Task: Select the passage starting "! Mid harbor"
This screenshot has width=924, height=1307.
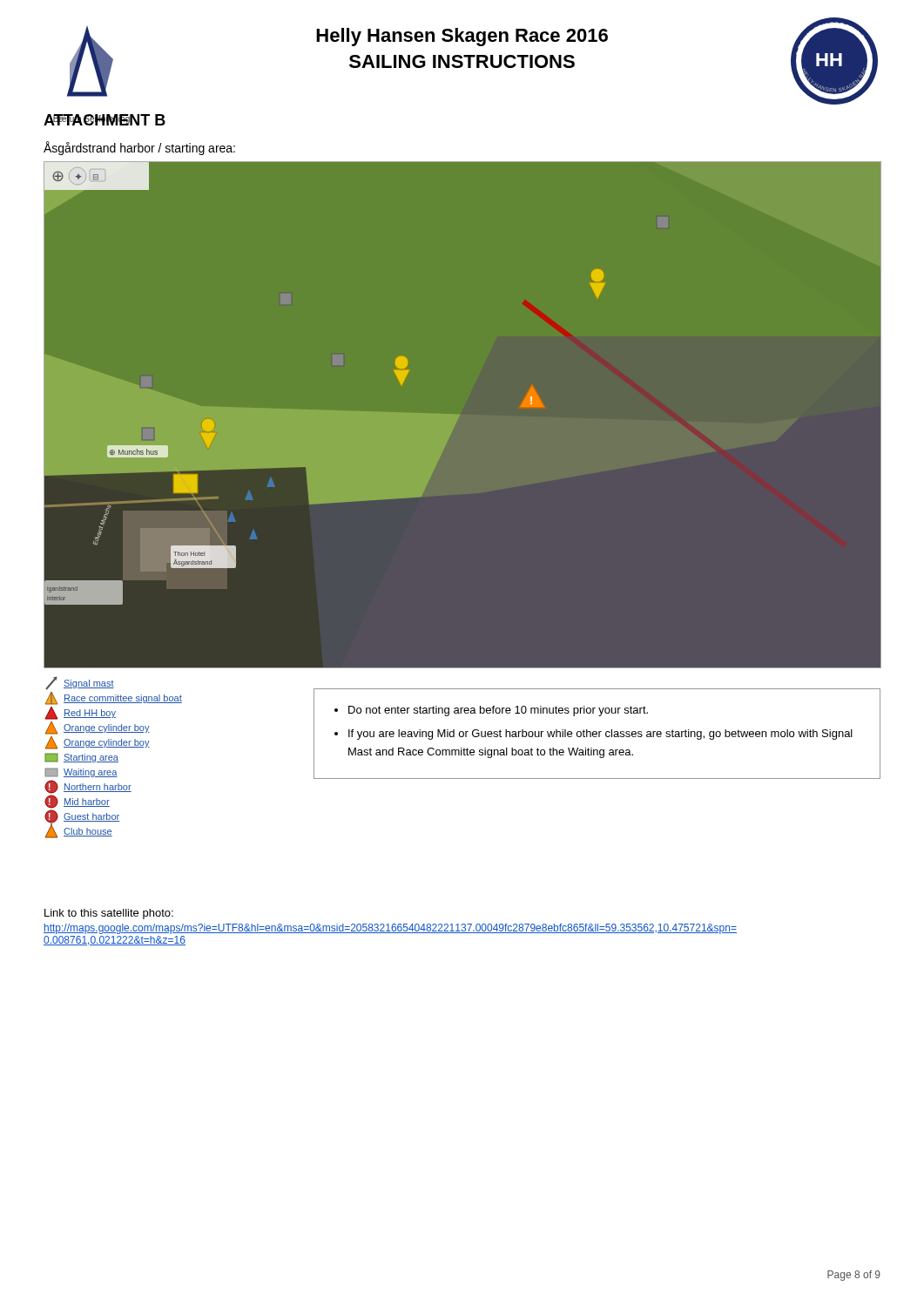Action: pyautogui.click(x=76, y=802)
